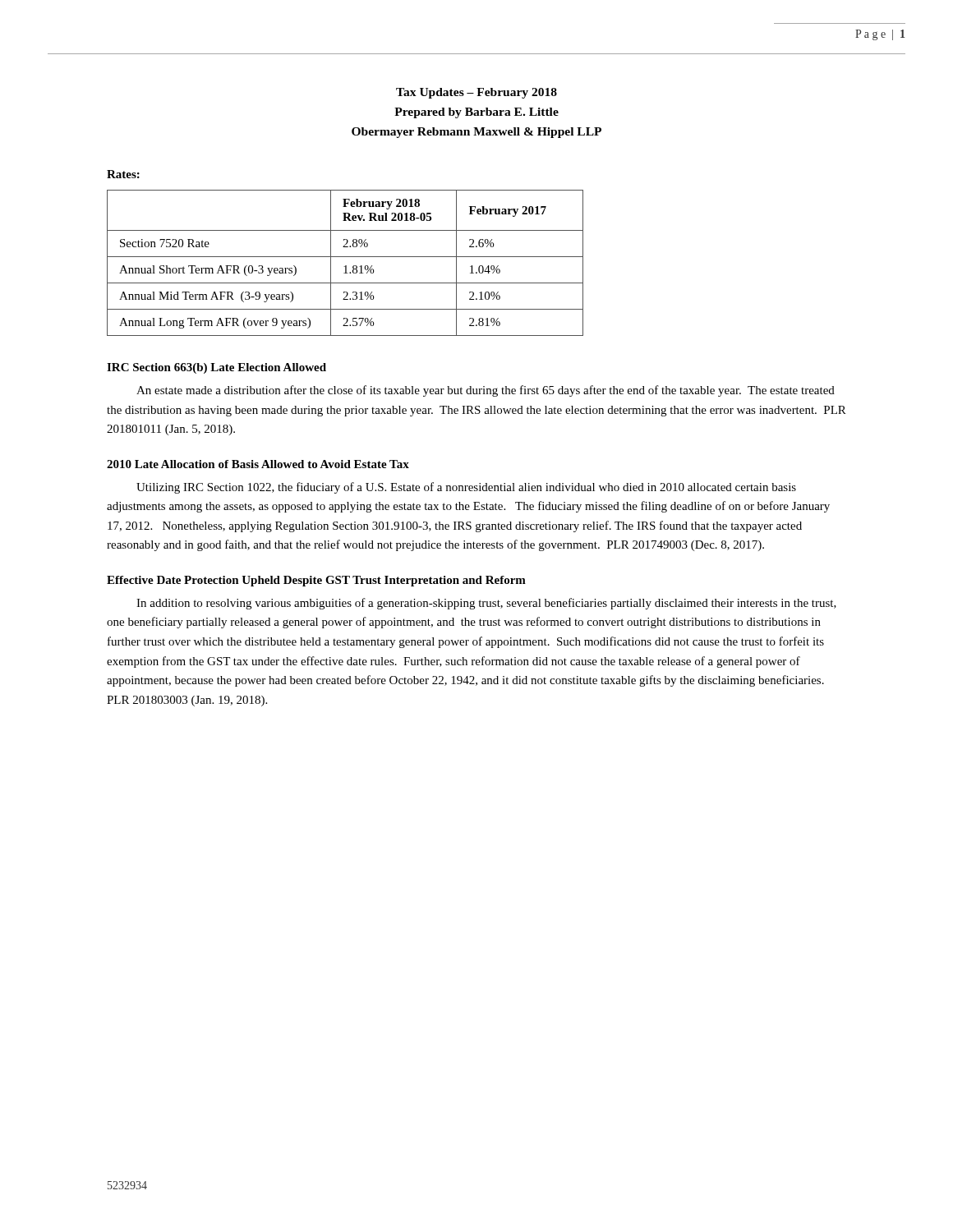This screenshot has width=953, height=1232.
Task: Navigate to the element starting "2010 Late Allocation of Basis Allowed"
Action: tap(258, 464)
